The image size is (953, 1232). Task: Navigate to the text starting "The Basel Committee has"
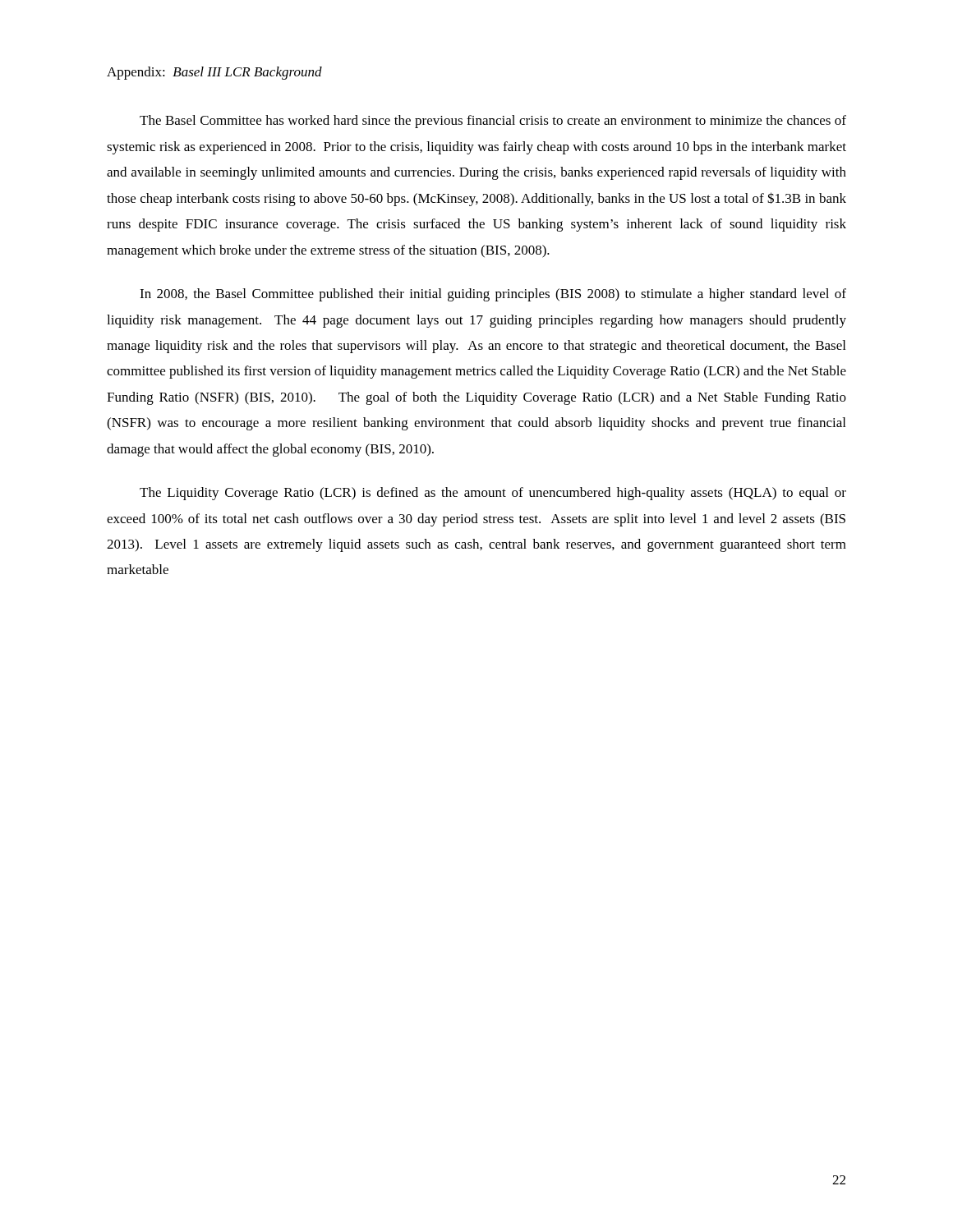click(x=476, y=185)
